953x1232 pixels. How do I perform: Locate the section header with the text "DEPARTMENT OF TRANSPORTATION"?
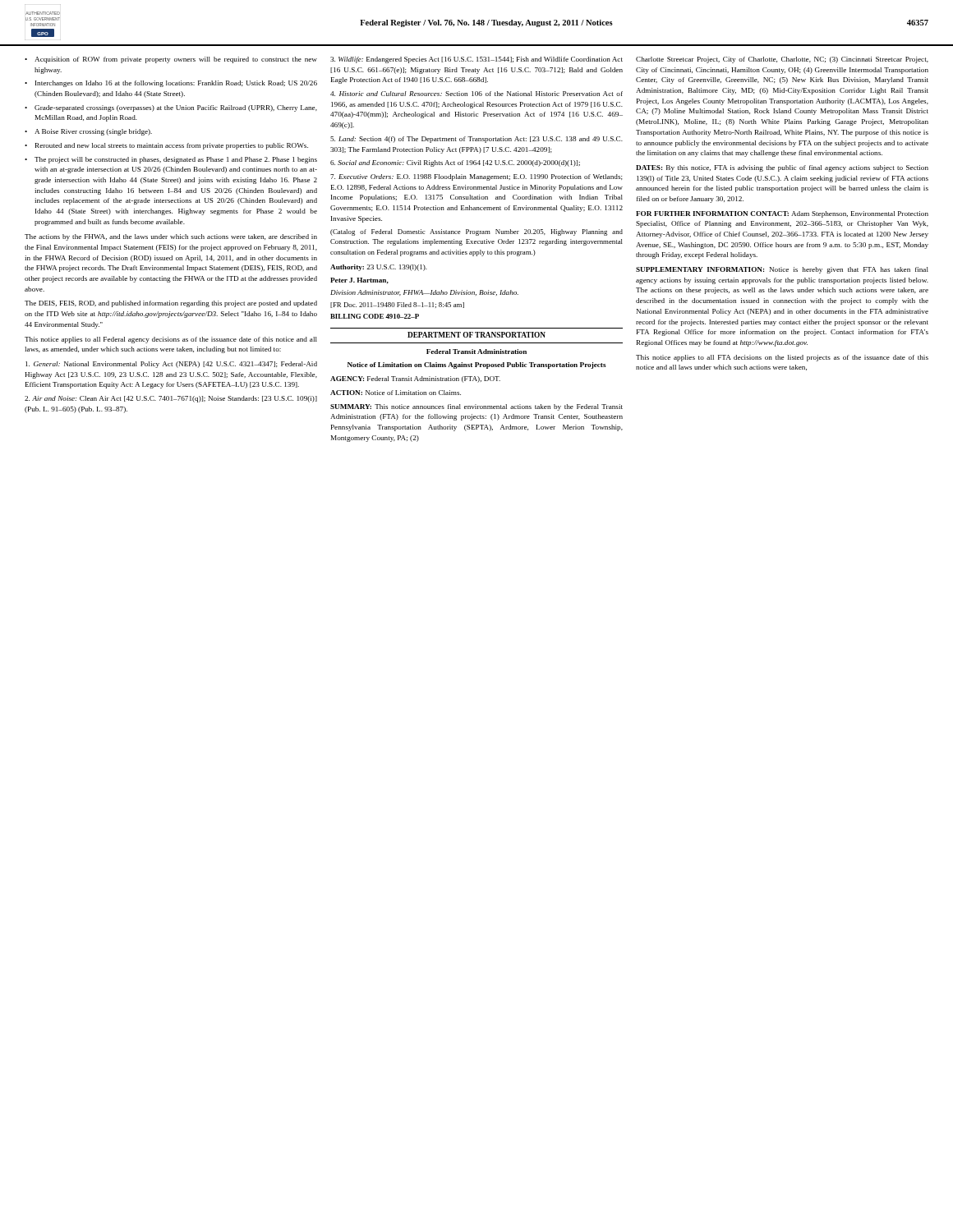coord(476,335)
